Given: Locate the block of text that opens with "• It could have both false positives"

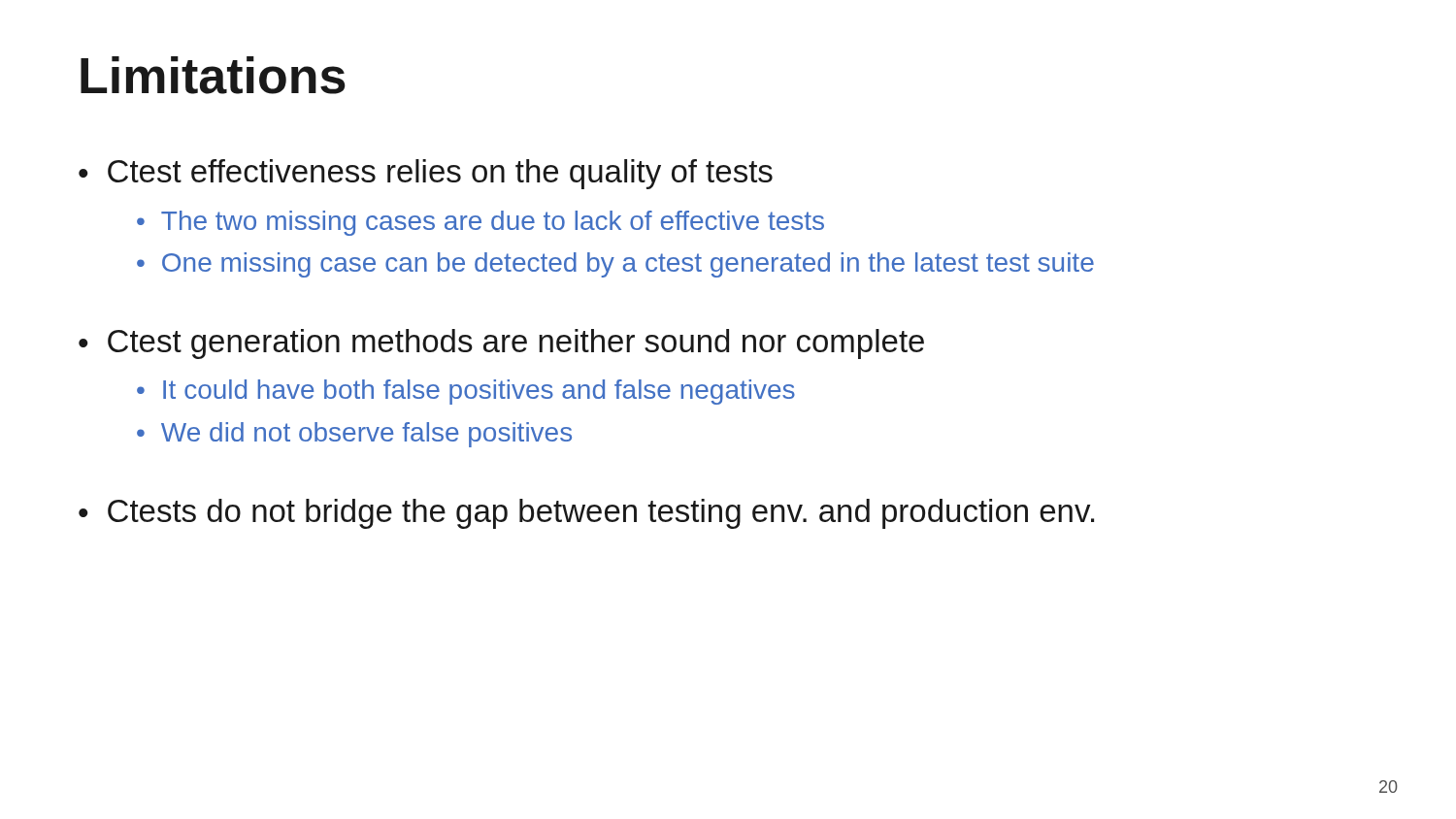Looking at the screenshot, I should tap(466, 390).
